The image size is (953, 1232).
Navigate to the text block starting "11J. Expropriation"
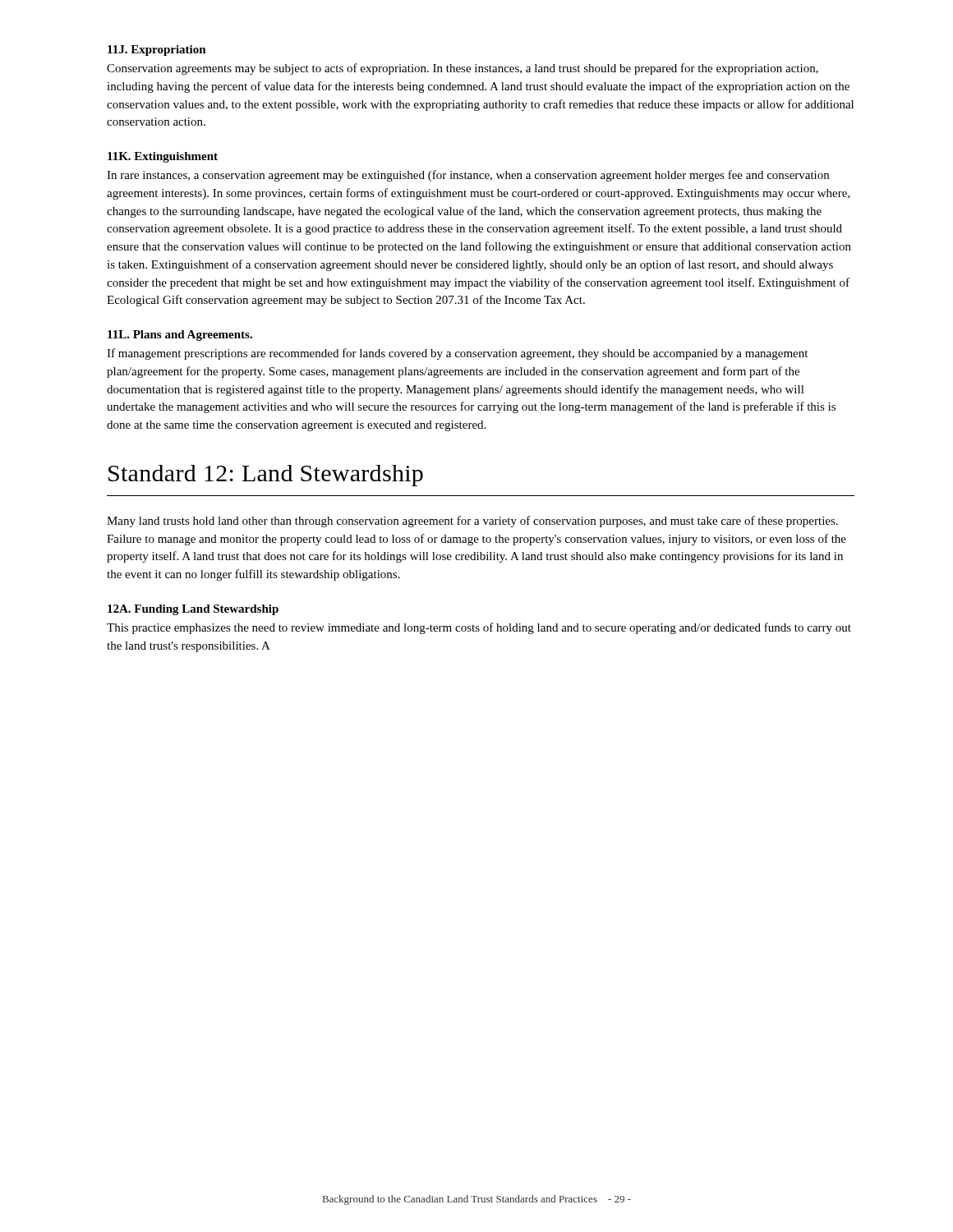156,49
